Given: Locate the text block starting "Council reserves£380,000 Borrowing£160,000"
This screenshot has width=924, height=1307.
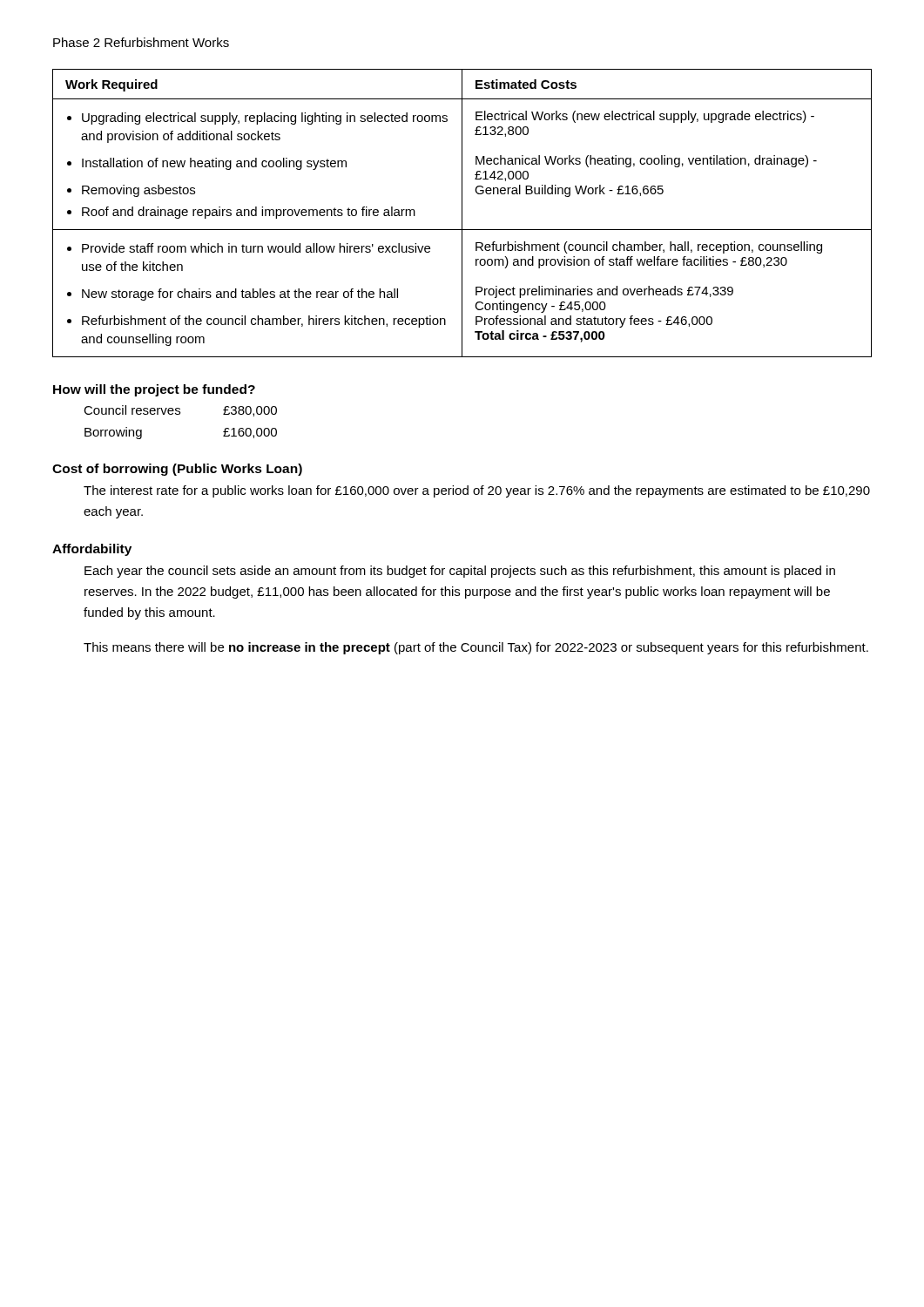Looking at the screenshot, I should pyautogui.click(x=180, y=411).
